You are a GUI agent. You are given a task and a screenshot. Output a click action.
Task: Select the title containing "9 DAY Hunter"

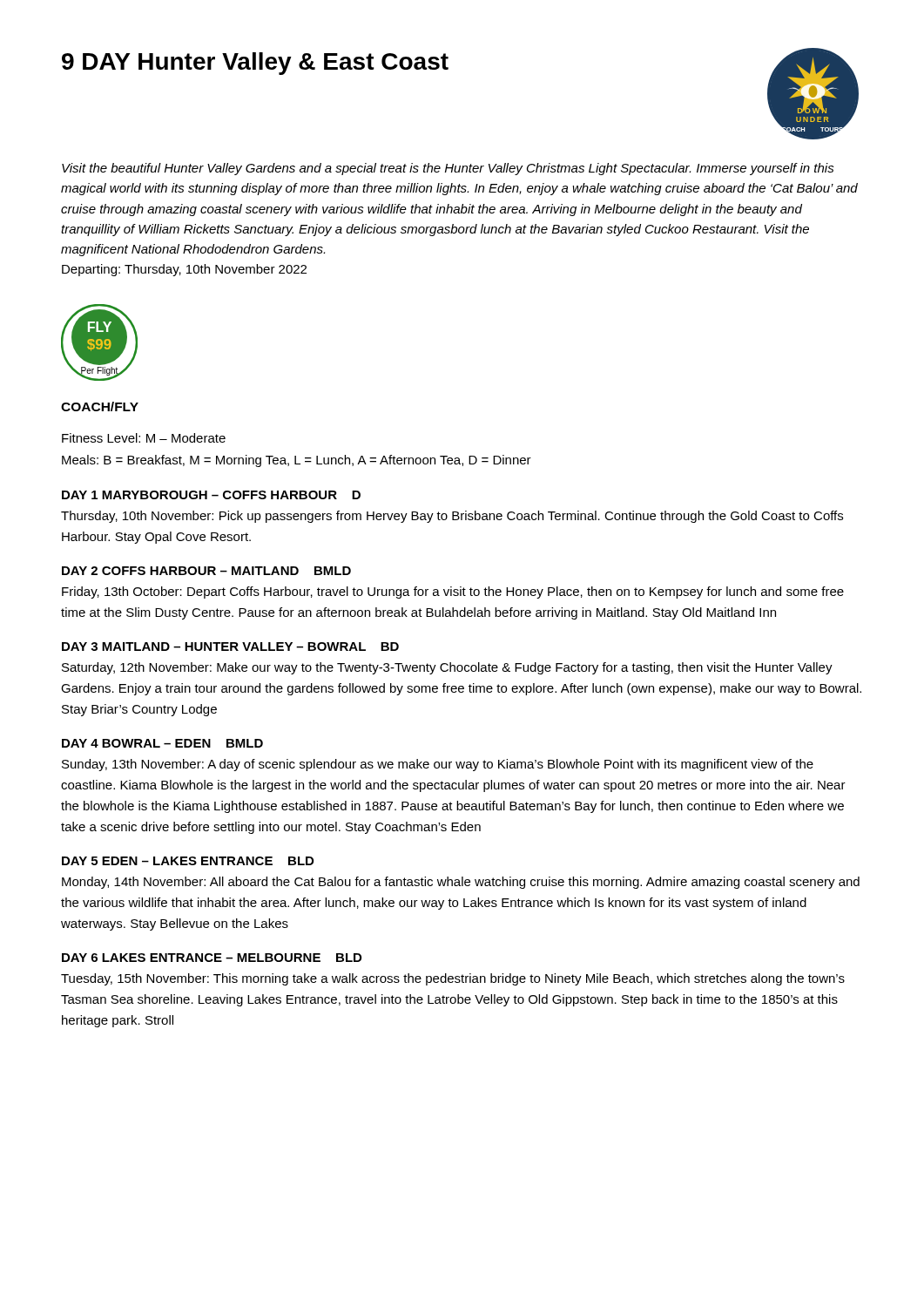pyautogui.click(x=255, y=62)
